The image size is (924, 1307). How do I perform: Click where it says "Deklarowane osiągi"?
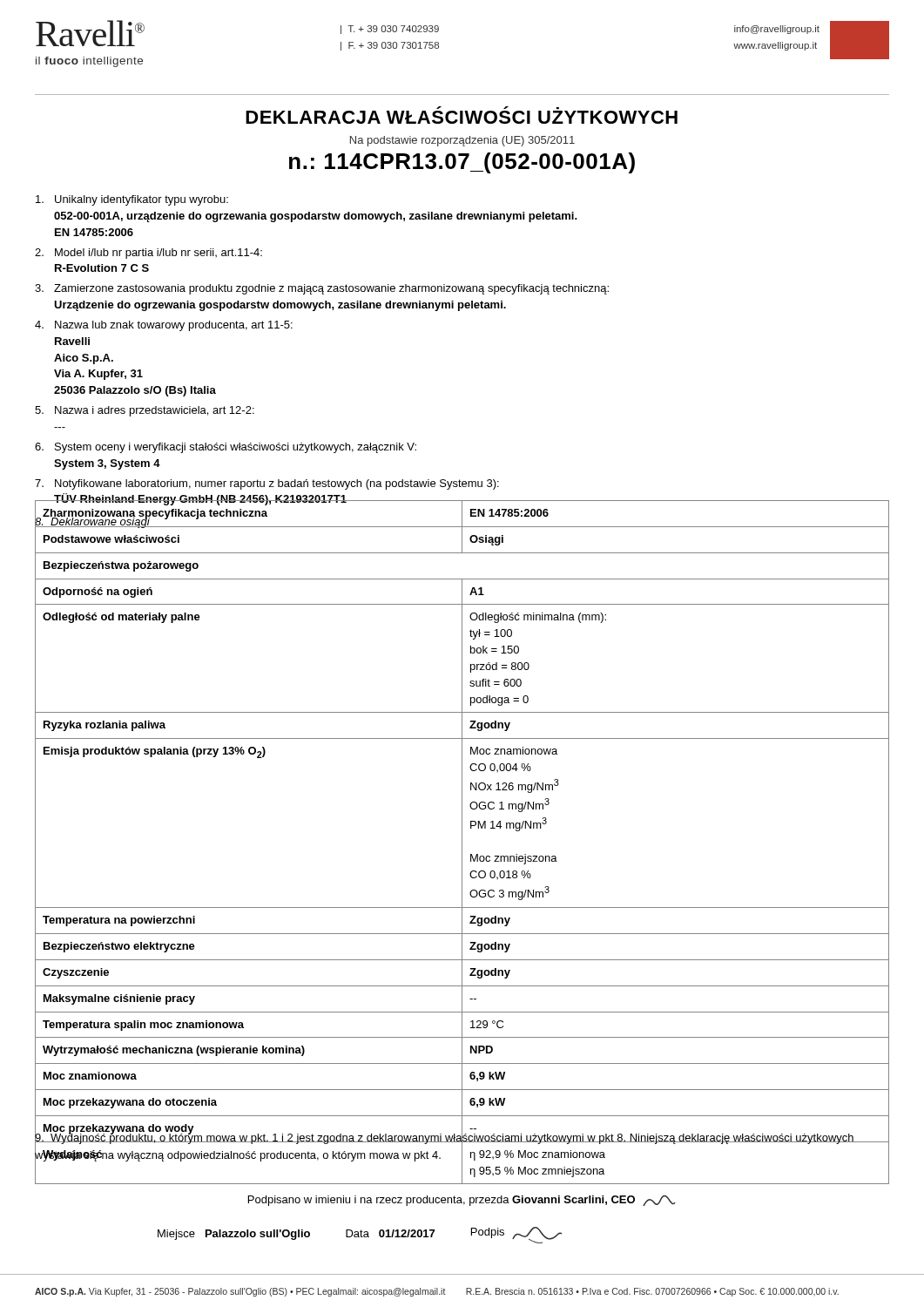[x=92, y=522]
